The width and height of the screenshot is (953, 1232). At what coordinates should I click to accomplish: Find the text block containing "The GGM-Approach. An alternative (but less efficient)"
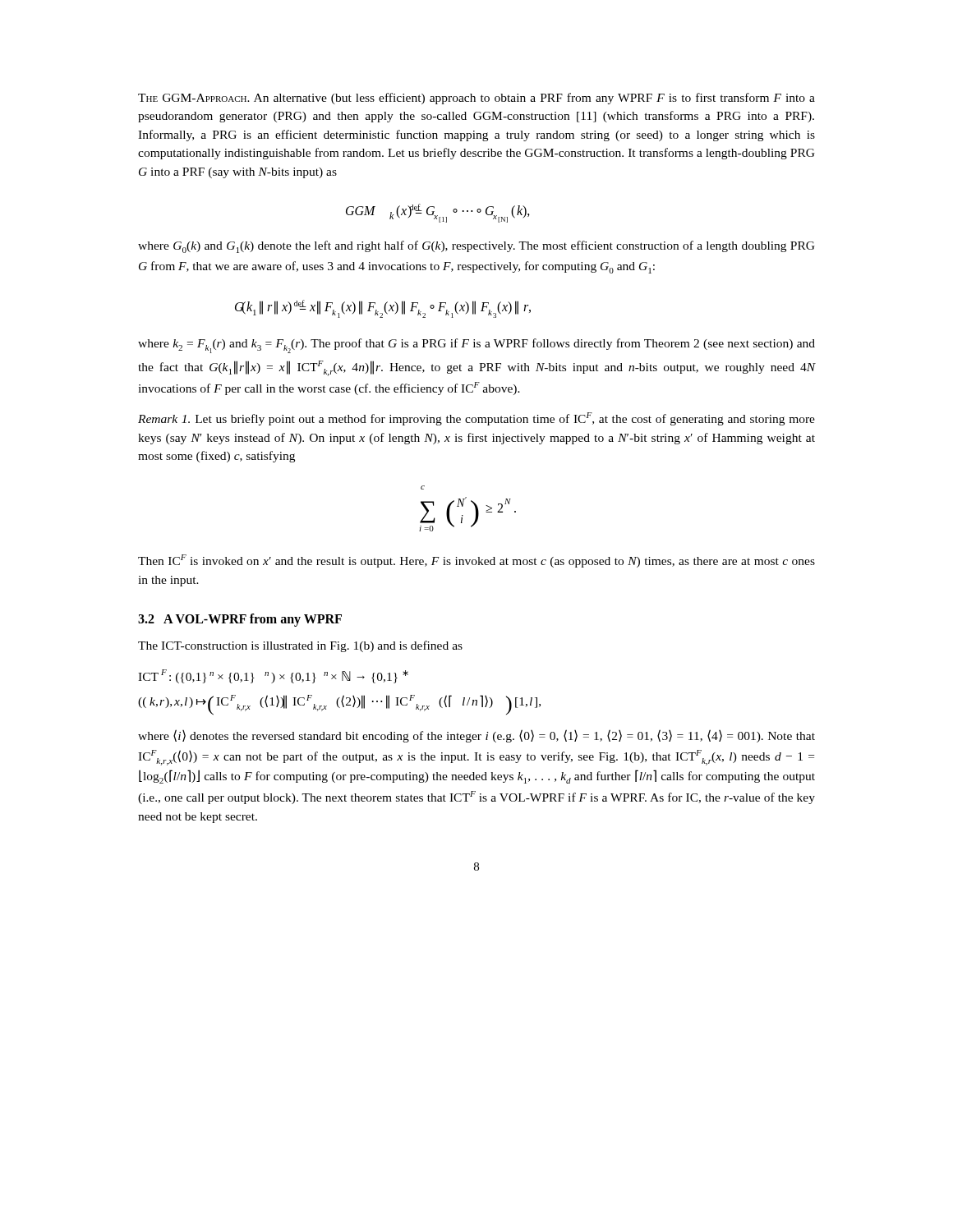pyautogui.click(x=476, y=134)
